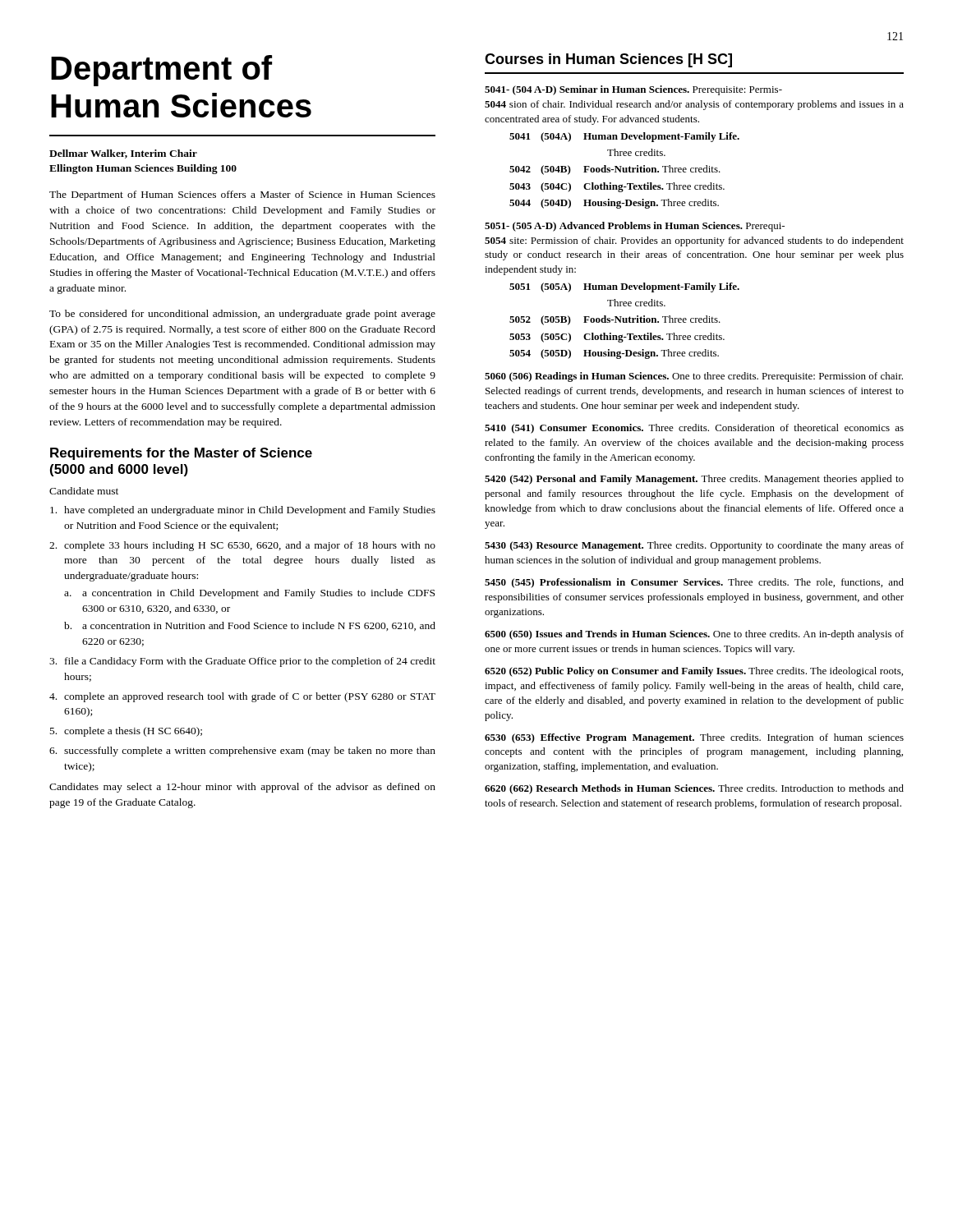
Task: Find the list item that reads "5. complete a thesis (H SC 6640);"
Action: pos(126,732)
